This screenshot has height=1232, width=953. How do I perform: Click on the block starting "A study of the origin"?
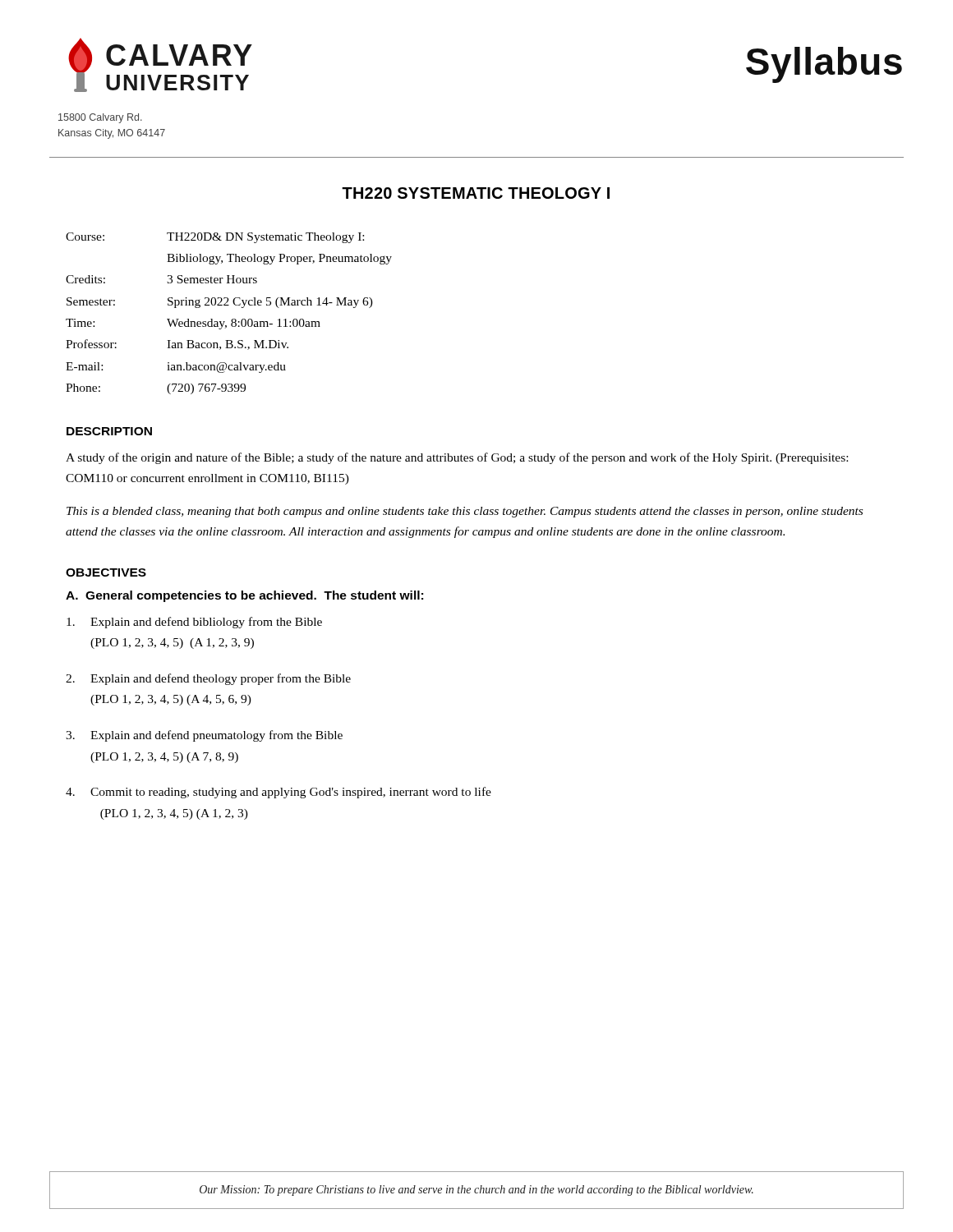tap(457, 467)
